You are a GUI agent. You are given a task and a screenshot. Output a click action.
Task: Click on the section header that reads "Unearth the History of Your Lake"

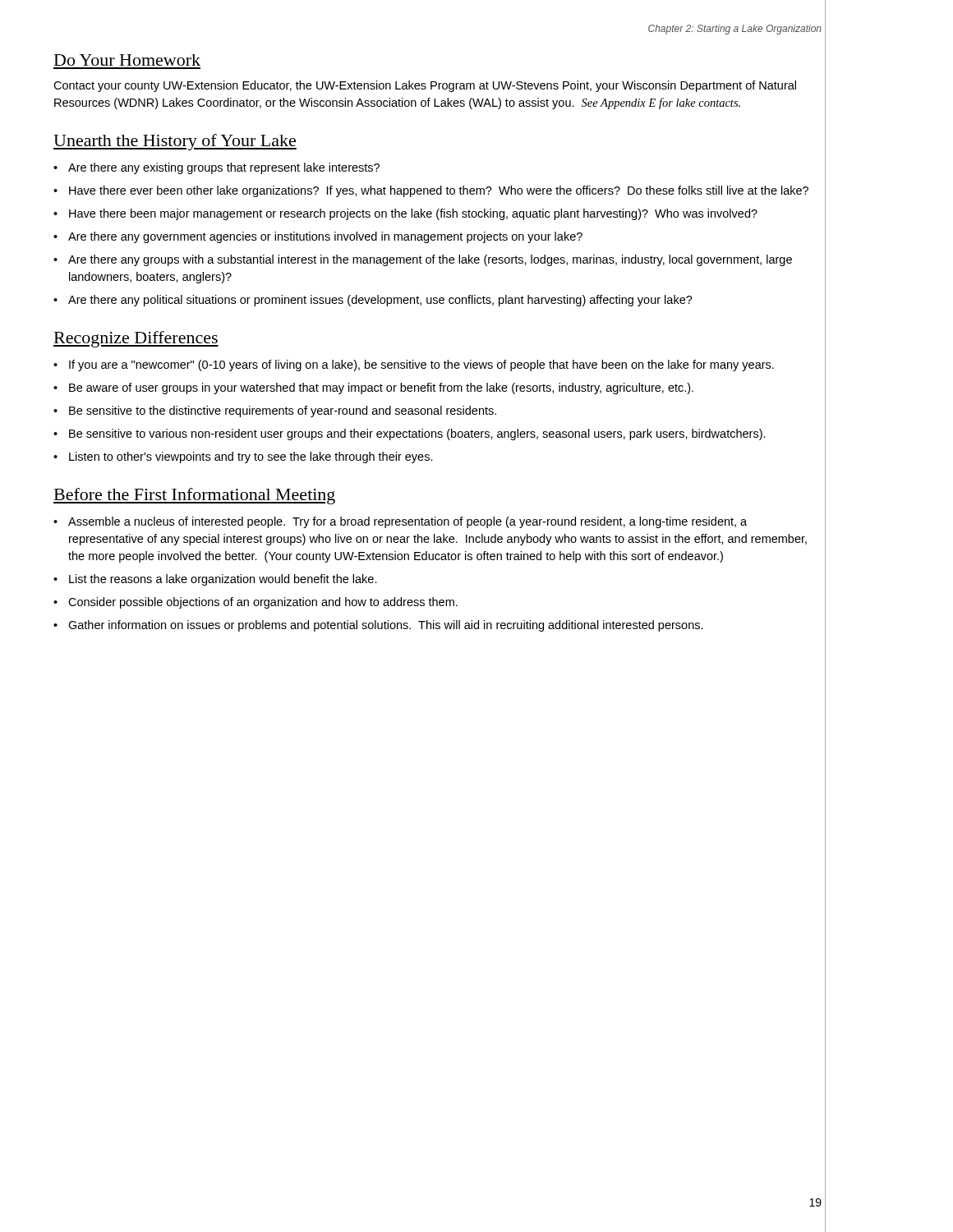(x=175, y=142)
